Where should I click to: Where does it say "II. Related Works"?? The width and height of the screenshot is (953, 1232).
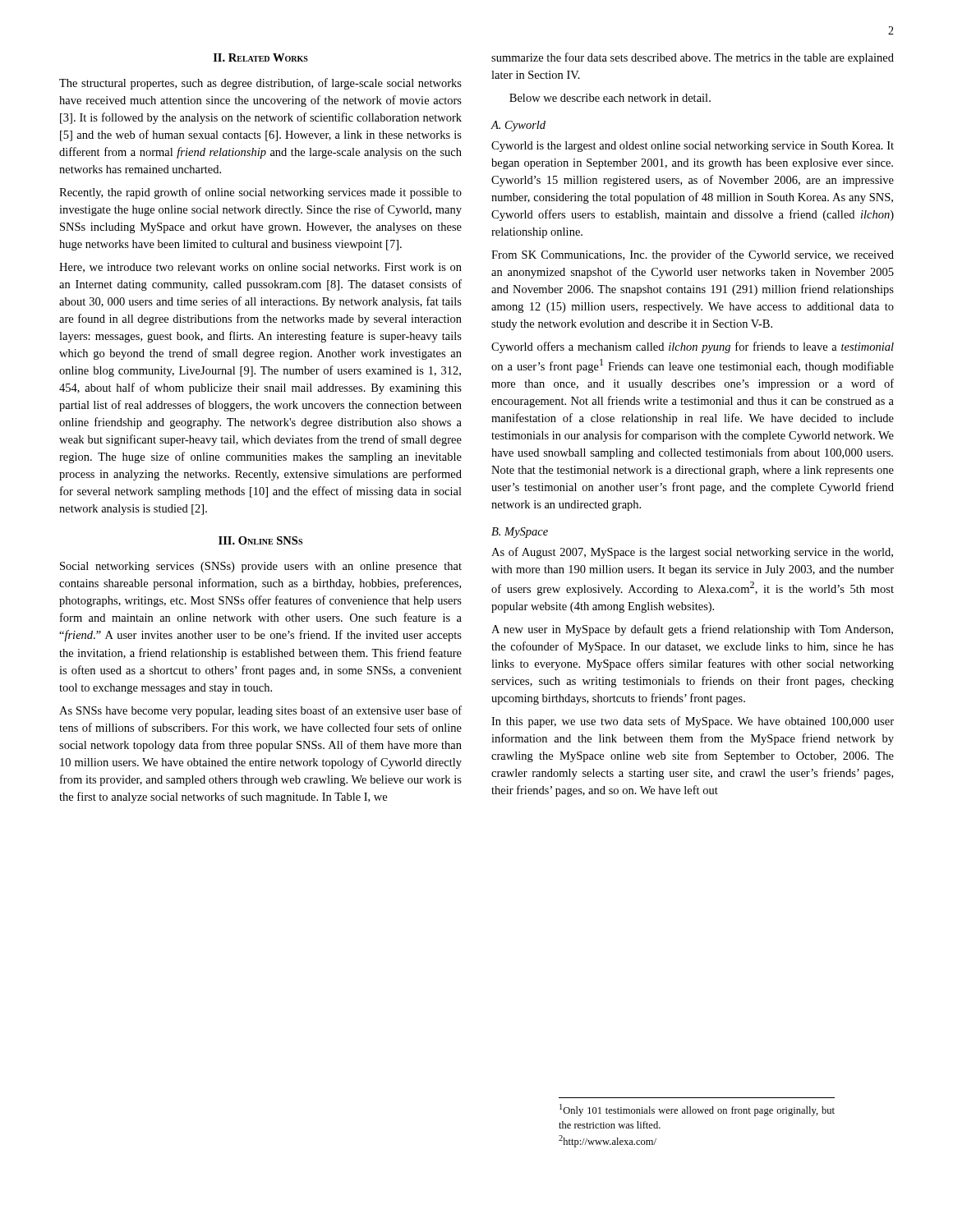[x=260, y=57]
